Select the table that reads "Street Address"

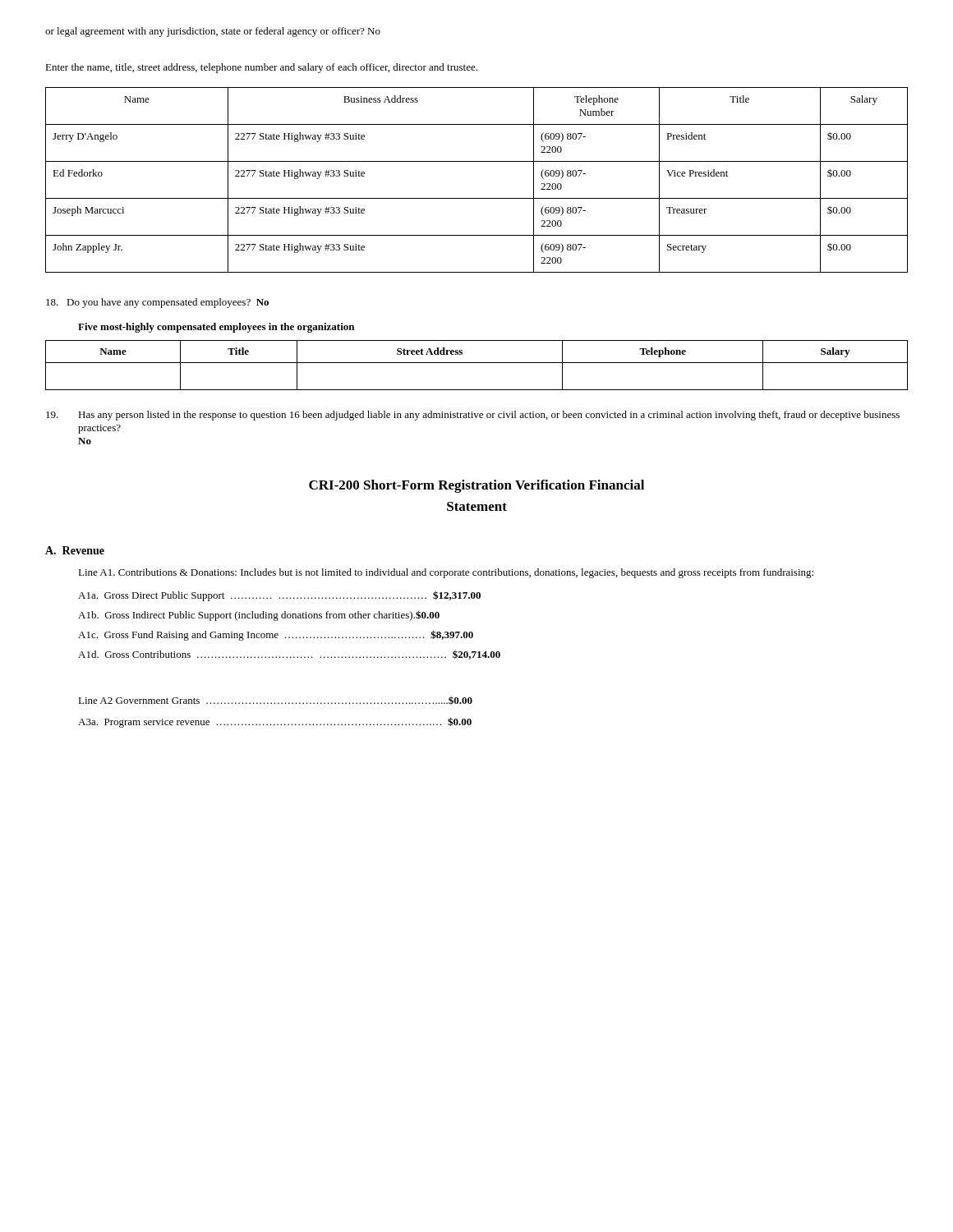coord(476,365)
